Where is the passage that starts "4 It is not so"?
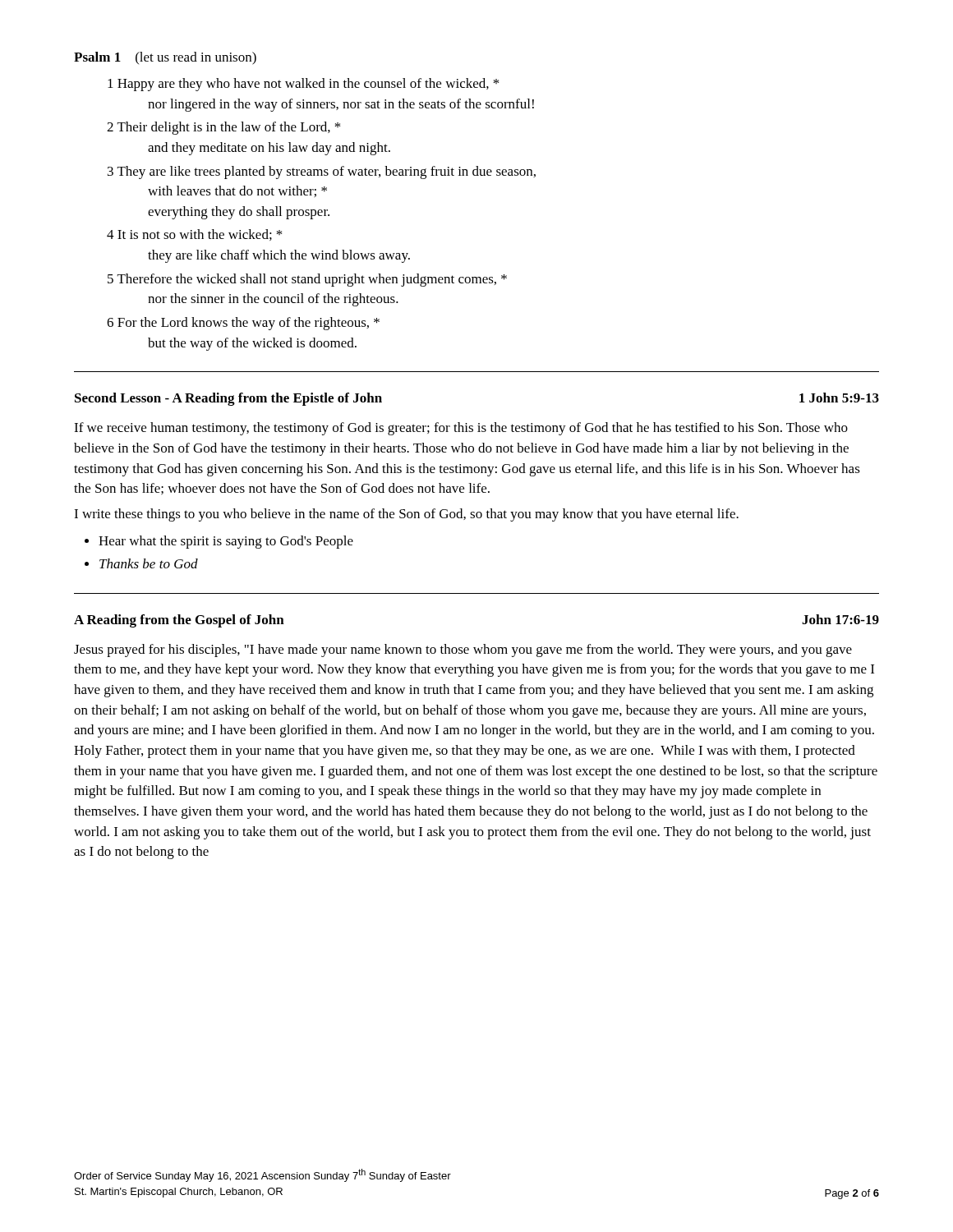 [x=259, y=245]
